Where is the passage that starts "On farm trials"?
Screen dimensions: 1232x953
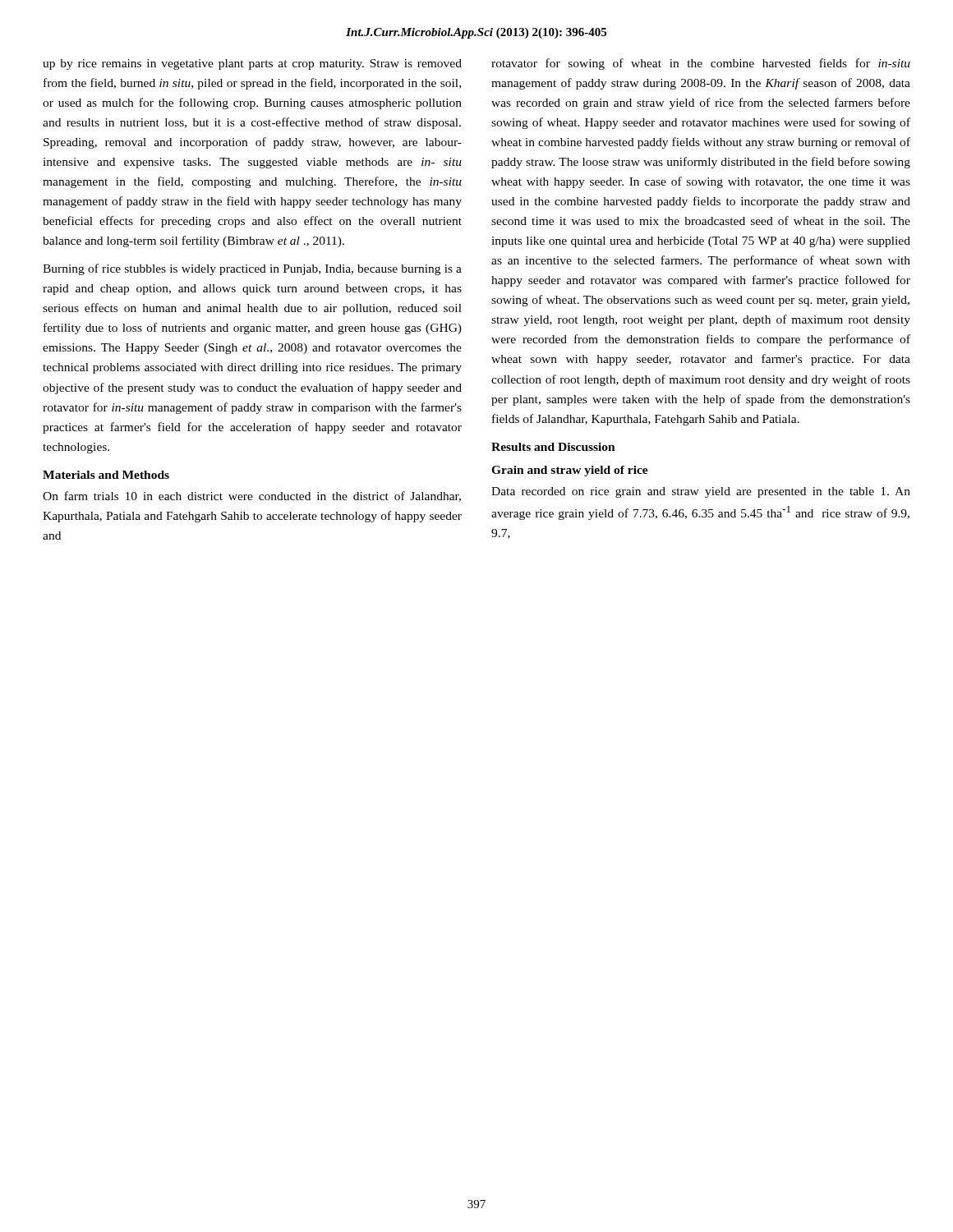(252, 515)
